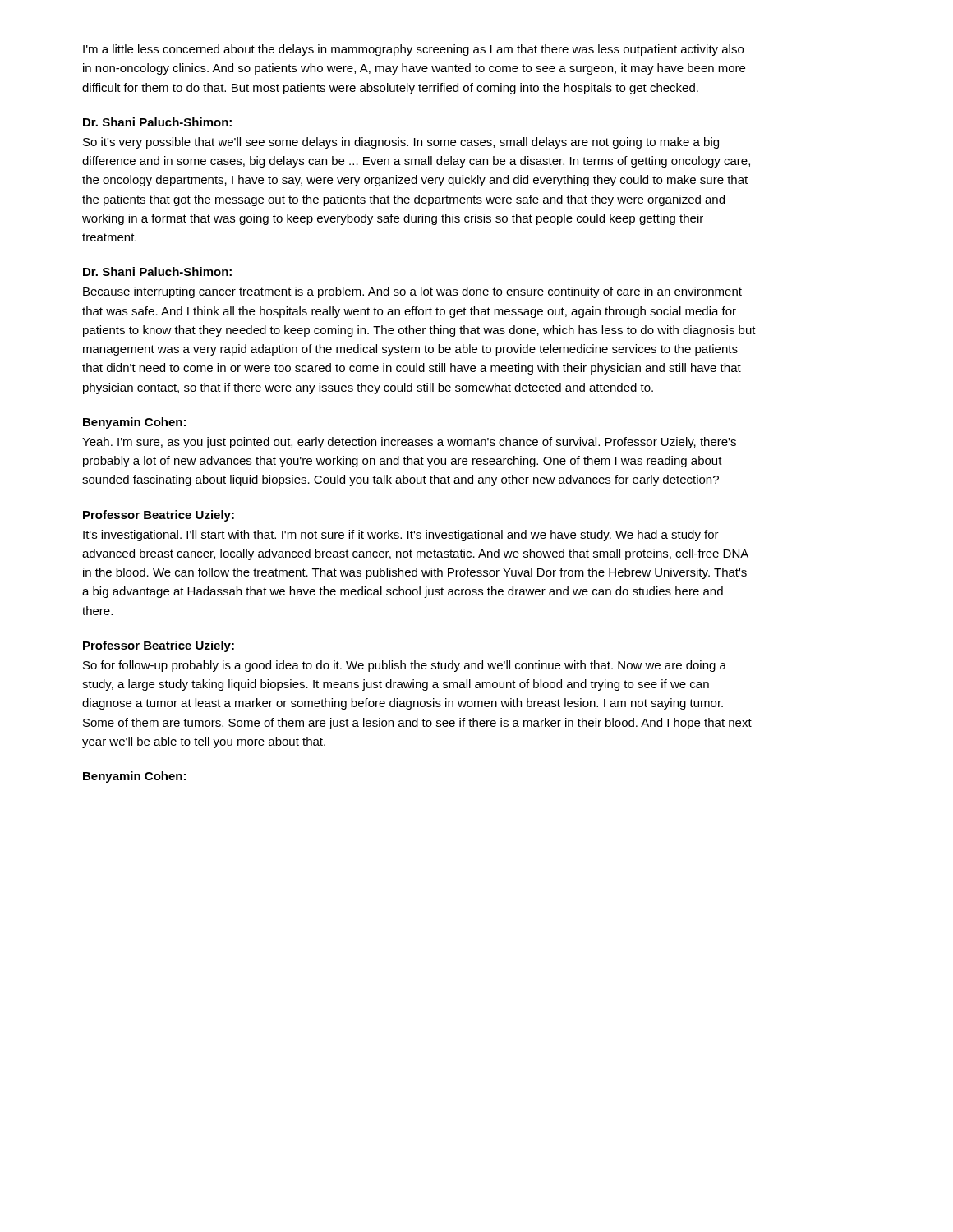
Task: Select the text block containing "I'm a little less"
Action: (x=414, y=68)
